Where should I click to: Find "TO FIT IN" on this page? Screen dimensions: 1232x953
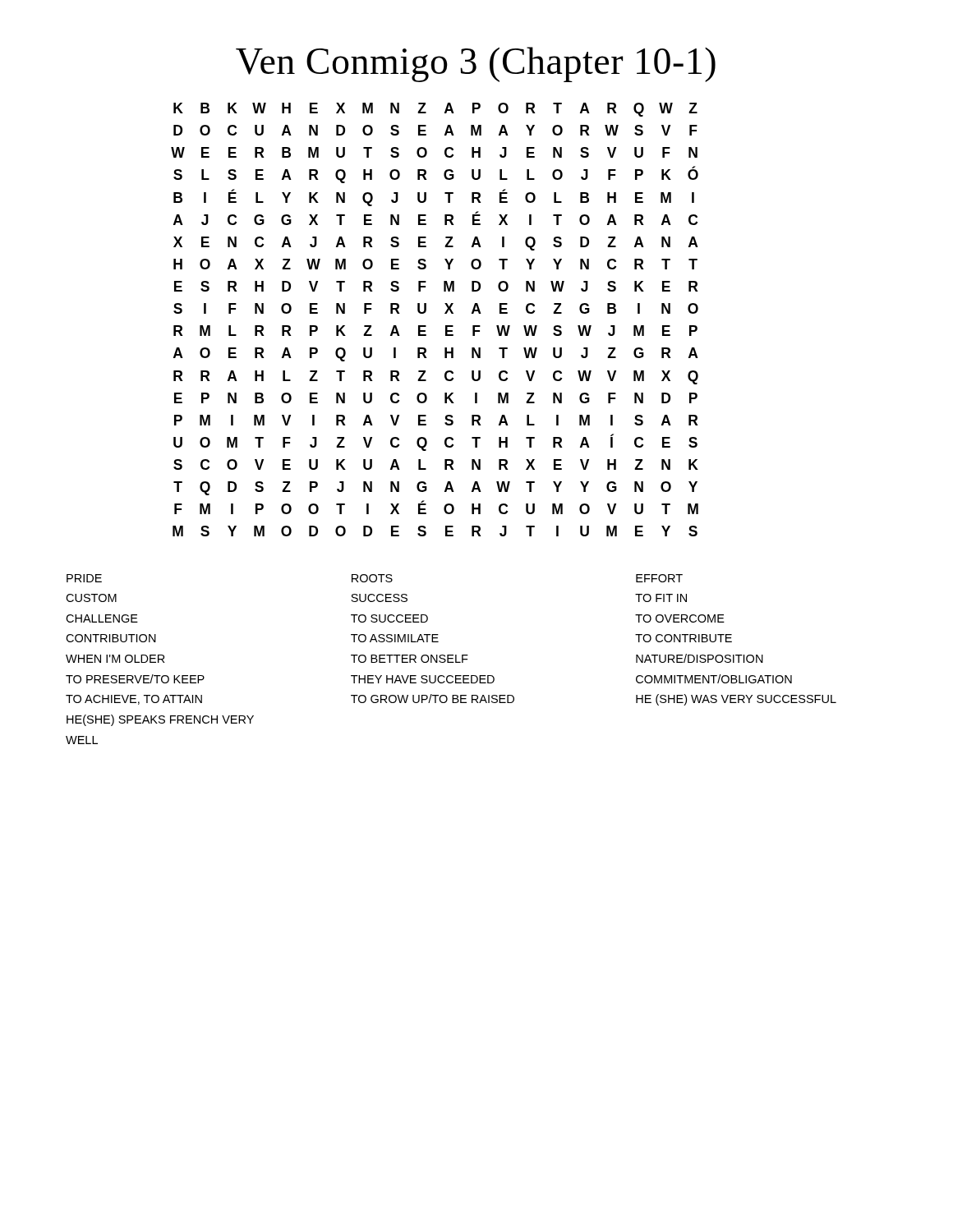click(x=662, y=598)
